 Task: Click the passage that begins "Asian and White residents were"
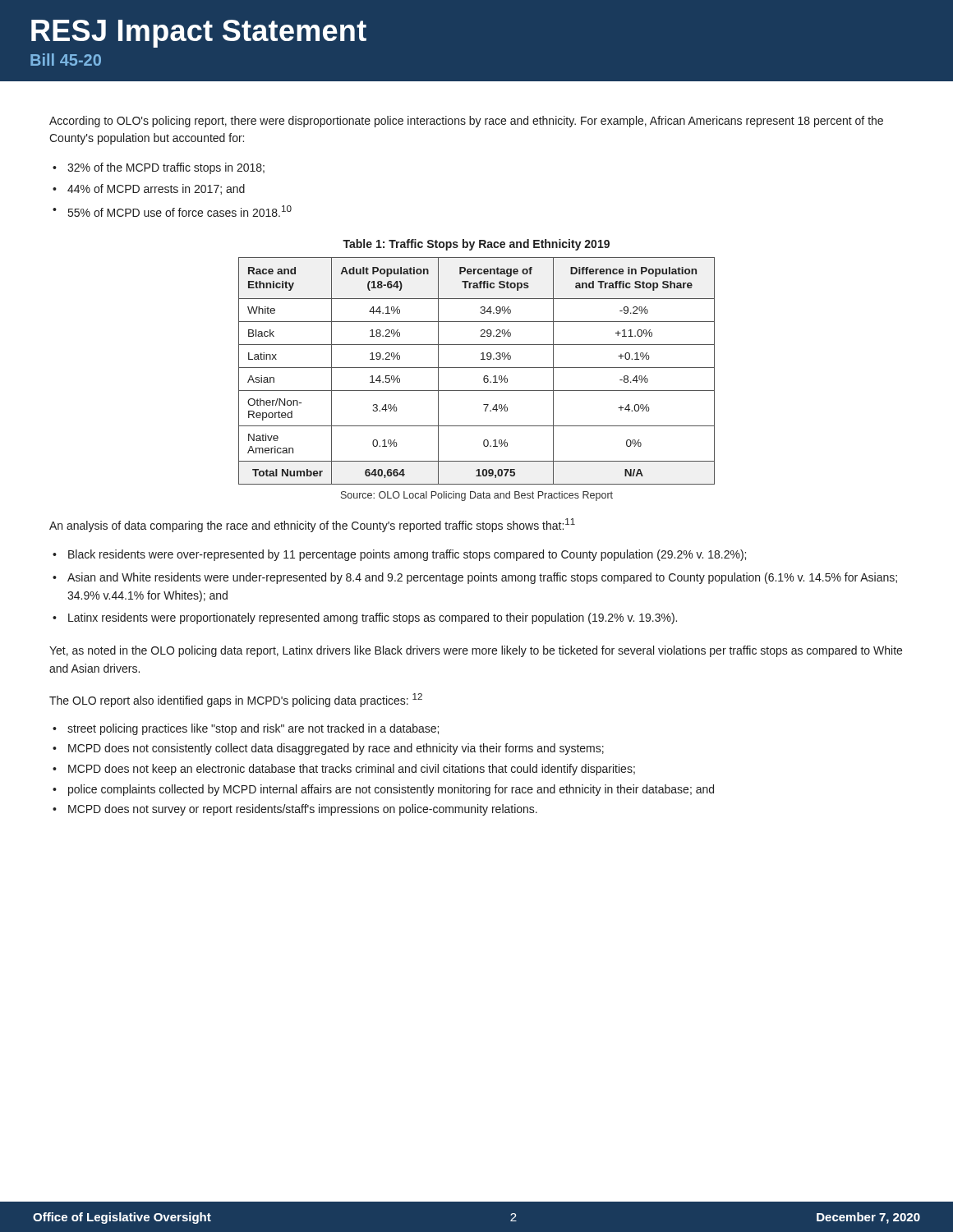coord(483,586)
